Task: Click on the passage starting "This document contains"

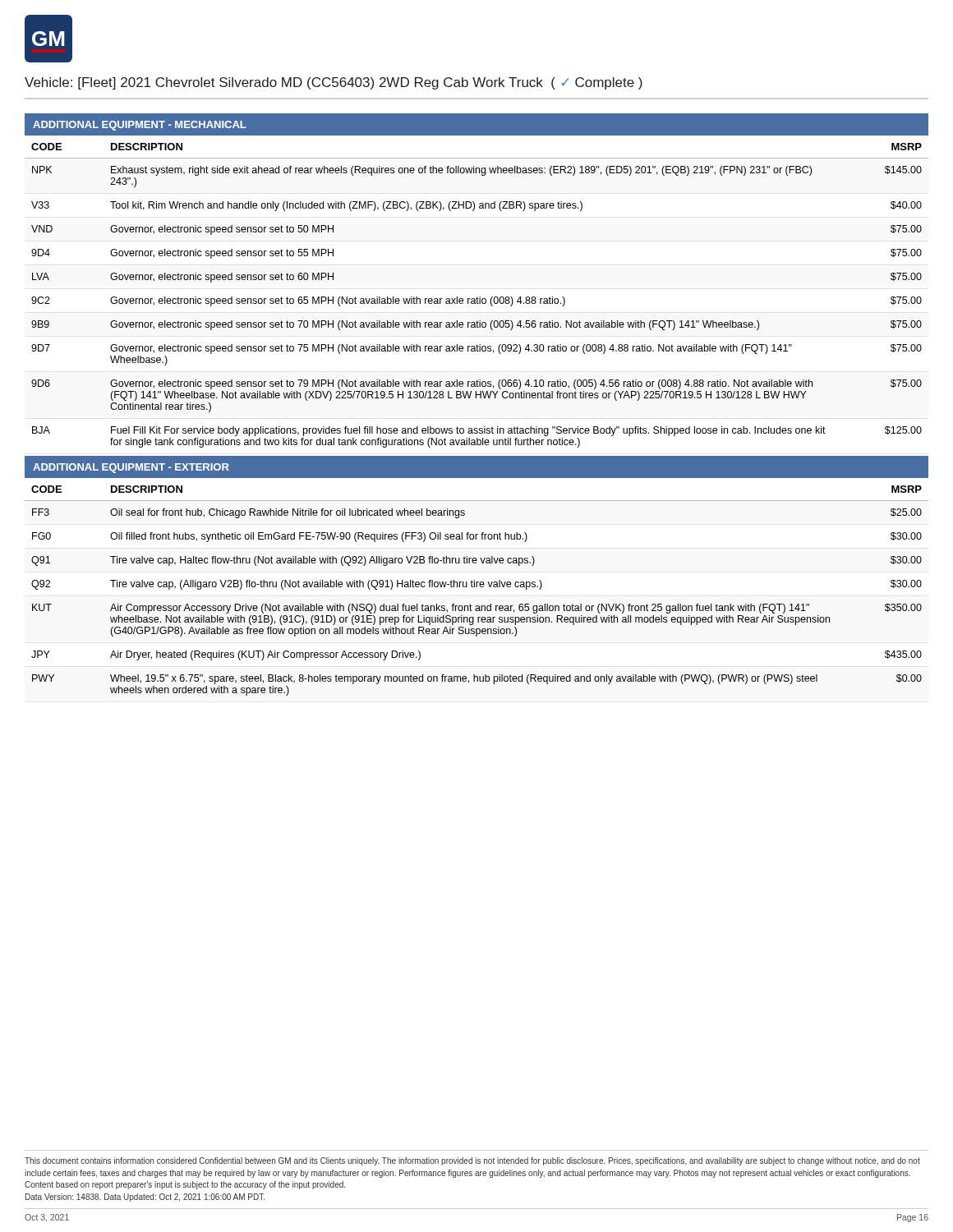Action: (x=472, y=1179)
